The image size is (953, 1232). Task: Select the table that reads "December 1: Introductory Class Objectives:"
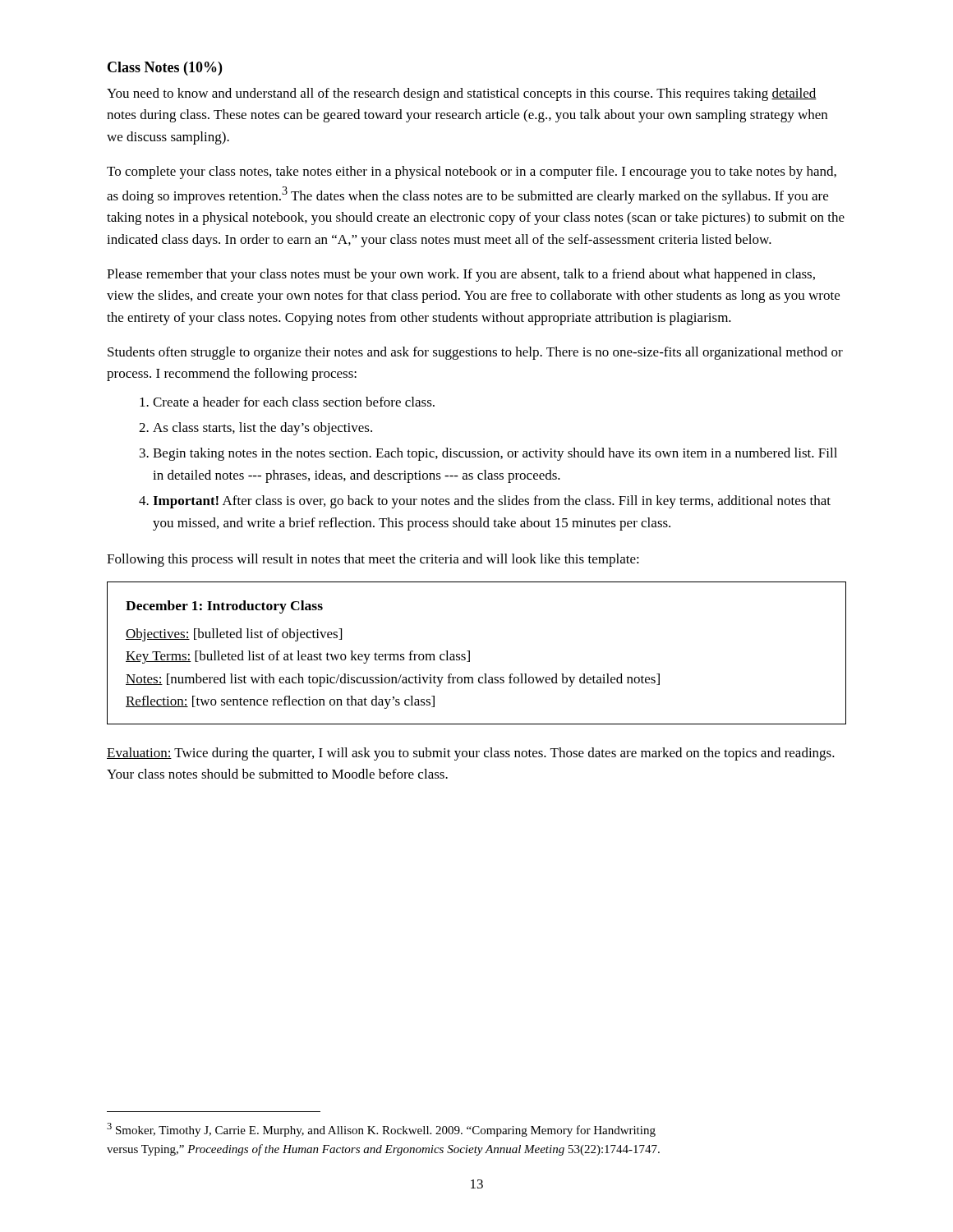[476, 653]
